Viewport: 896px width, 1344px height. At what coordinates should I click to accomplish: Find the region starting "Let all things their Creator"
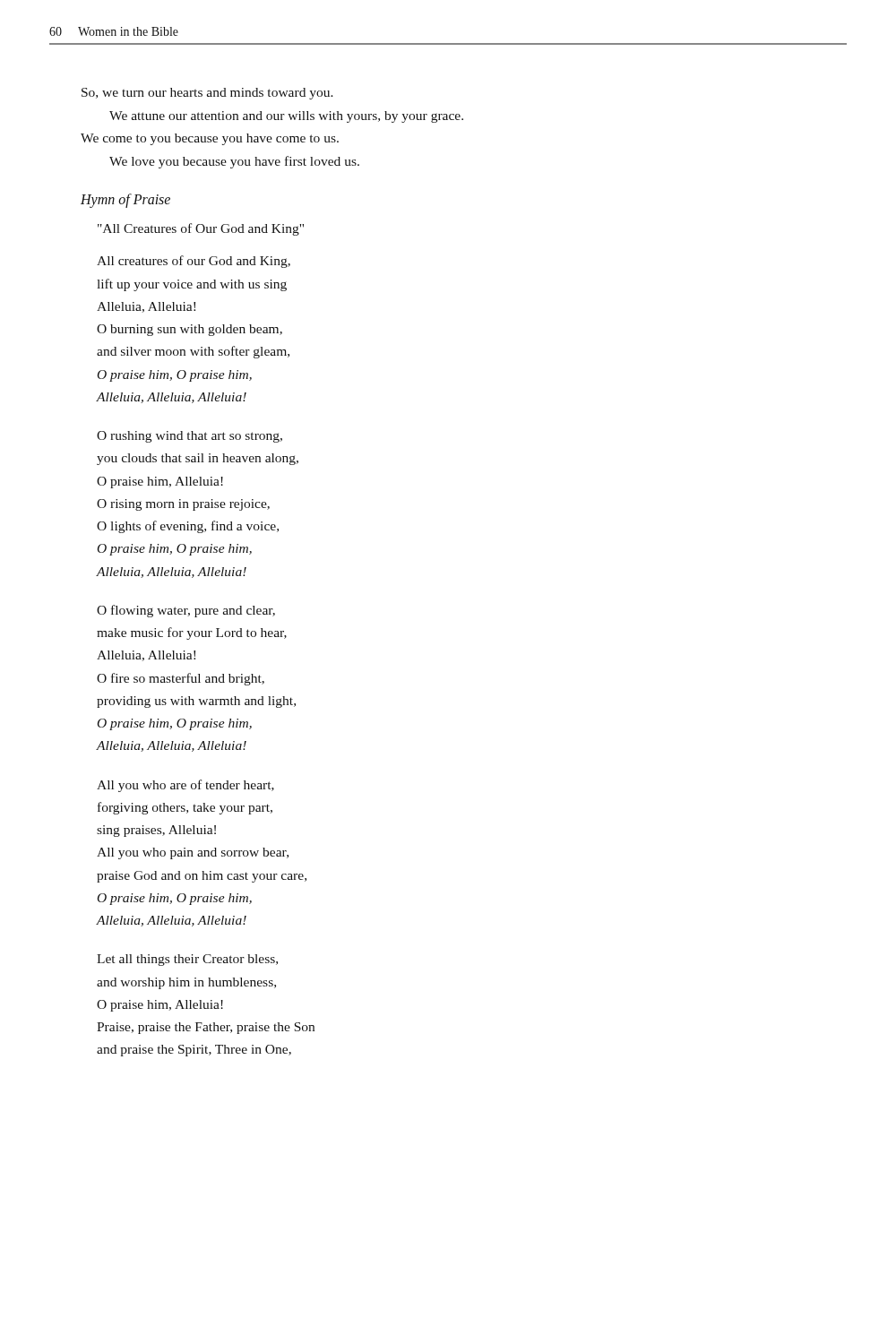pyautogui.click(x=187, y=960)
